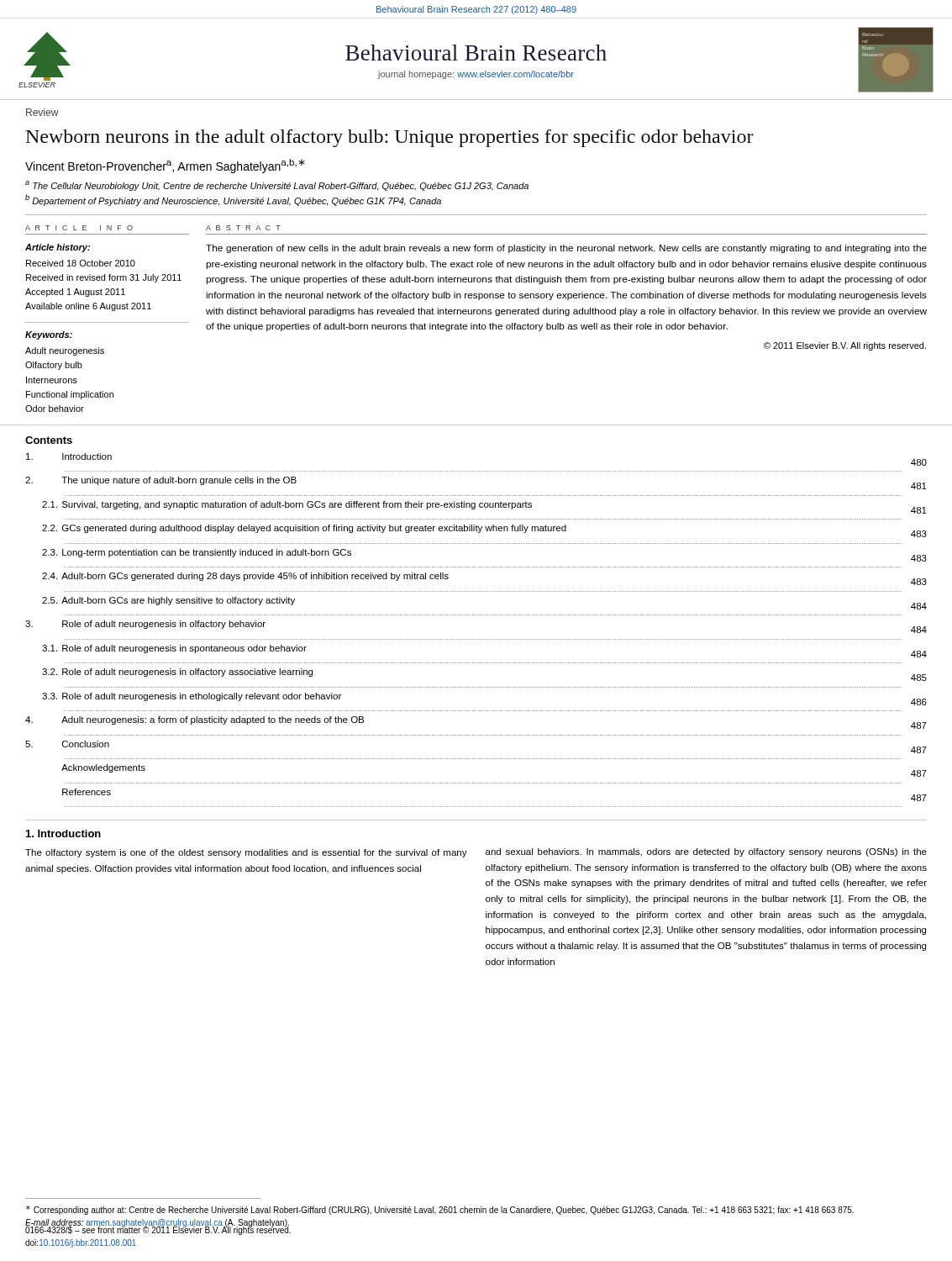Select the photo
Image resolution: width=952 pixels, height=1261 pixels.
pos(896,60)
